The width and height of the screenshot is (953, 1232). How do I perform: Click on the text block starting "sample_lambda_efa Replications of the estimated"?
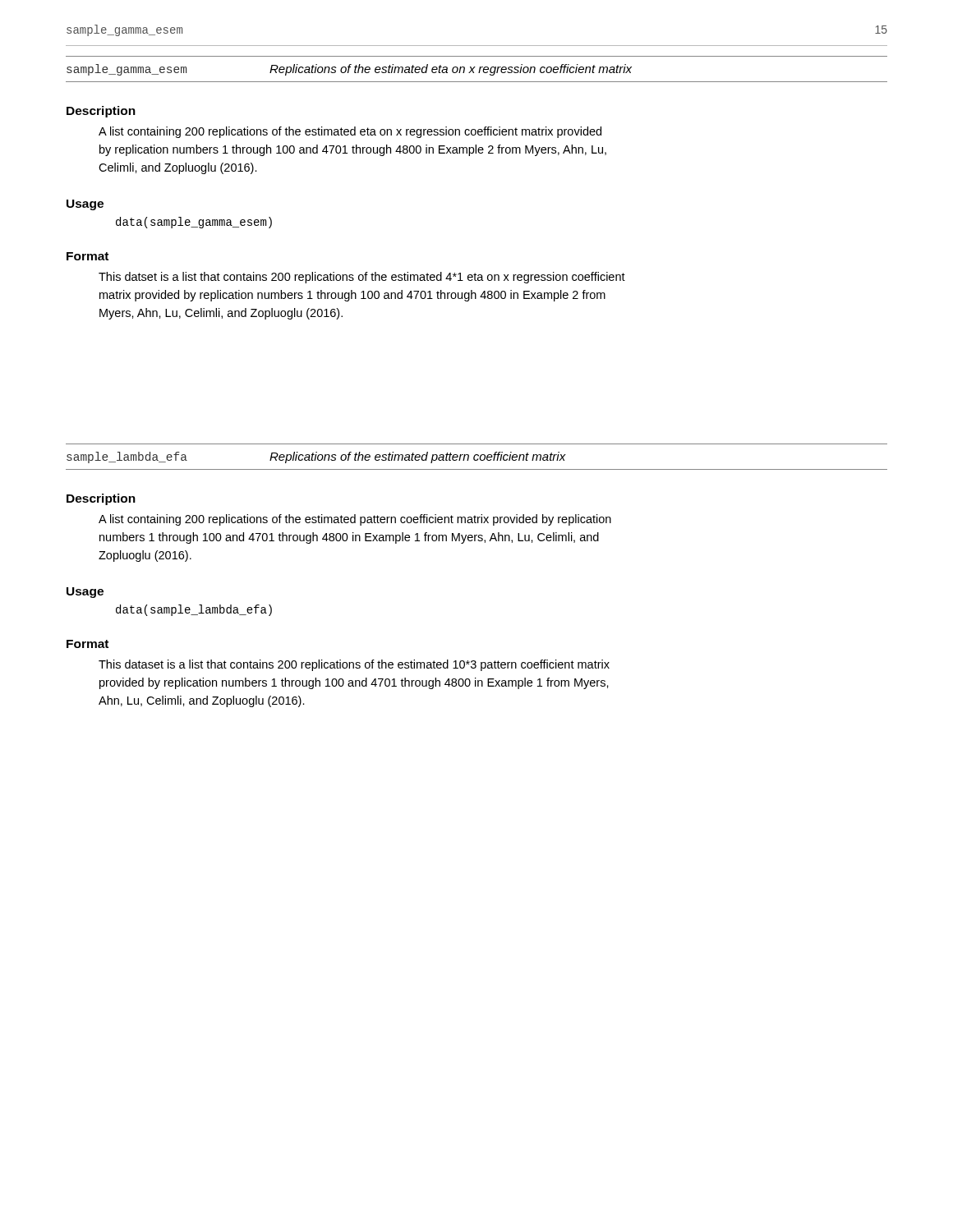316,457
